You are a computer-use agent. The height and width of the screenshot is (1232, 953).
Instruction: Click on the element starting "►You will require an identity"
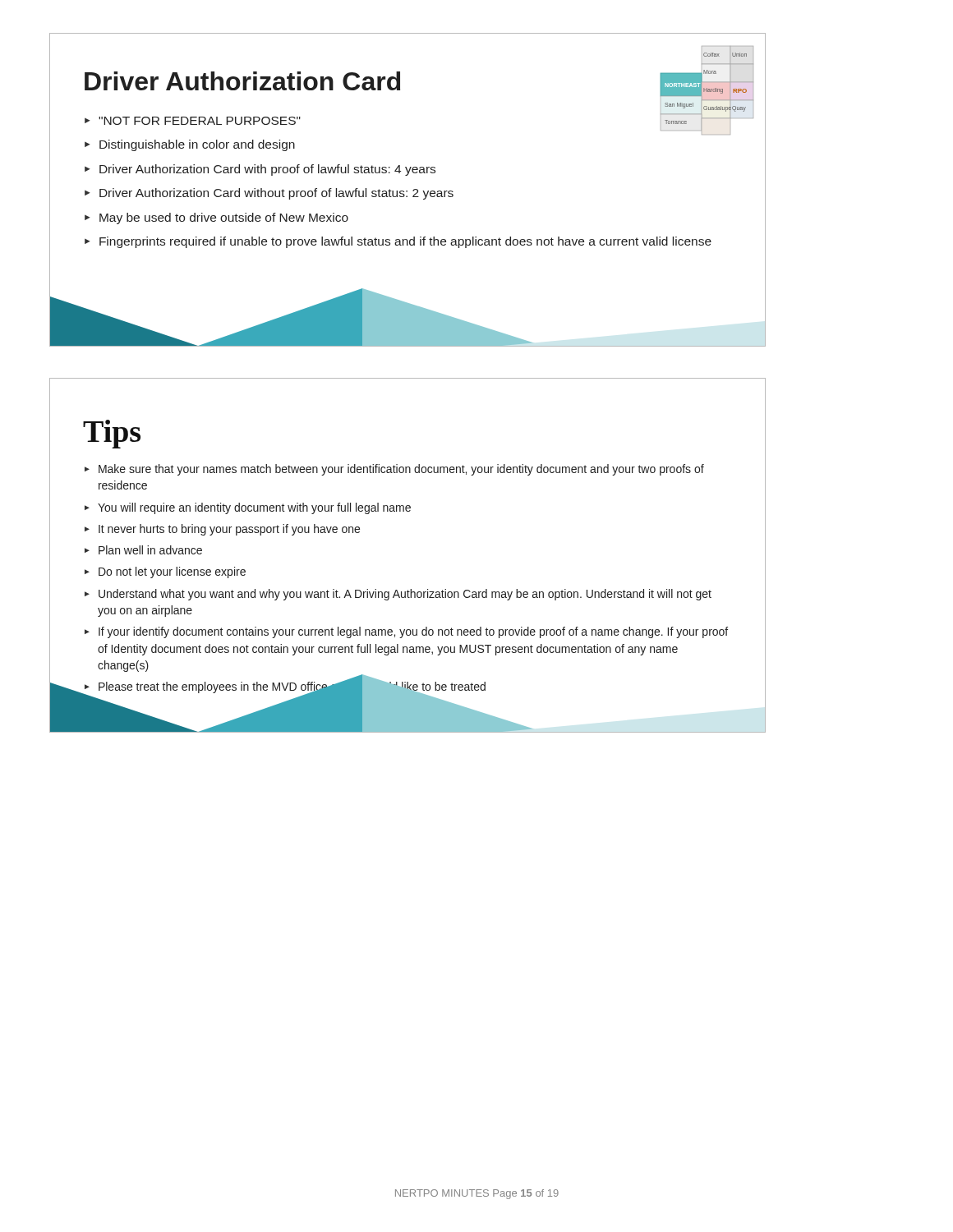[247, 507]
